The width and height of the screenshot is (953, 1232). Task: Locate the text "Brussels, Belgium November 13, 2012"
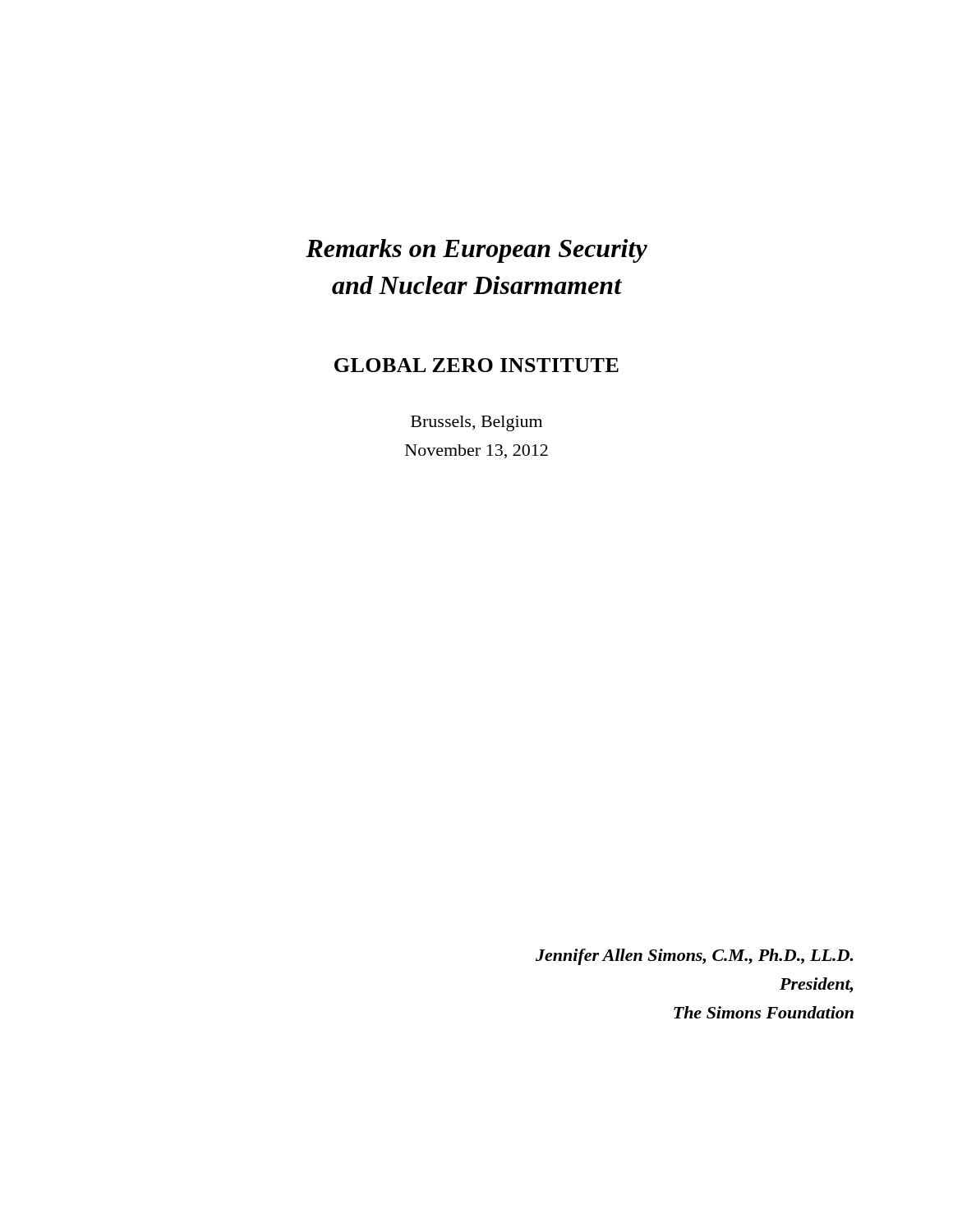pos(476,435)
